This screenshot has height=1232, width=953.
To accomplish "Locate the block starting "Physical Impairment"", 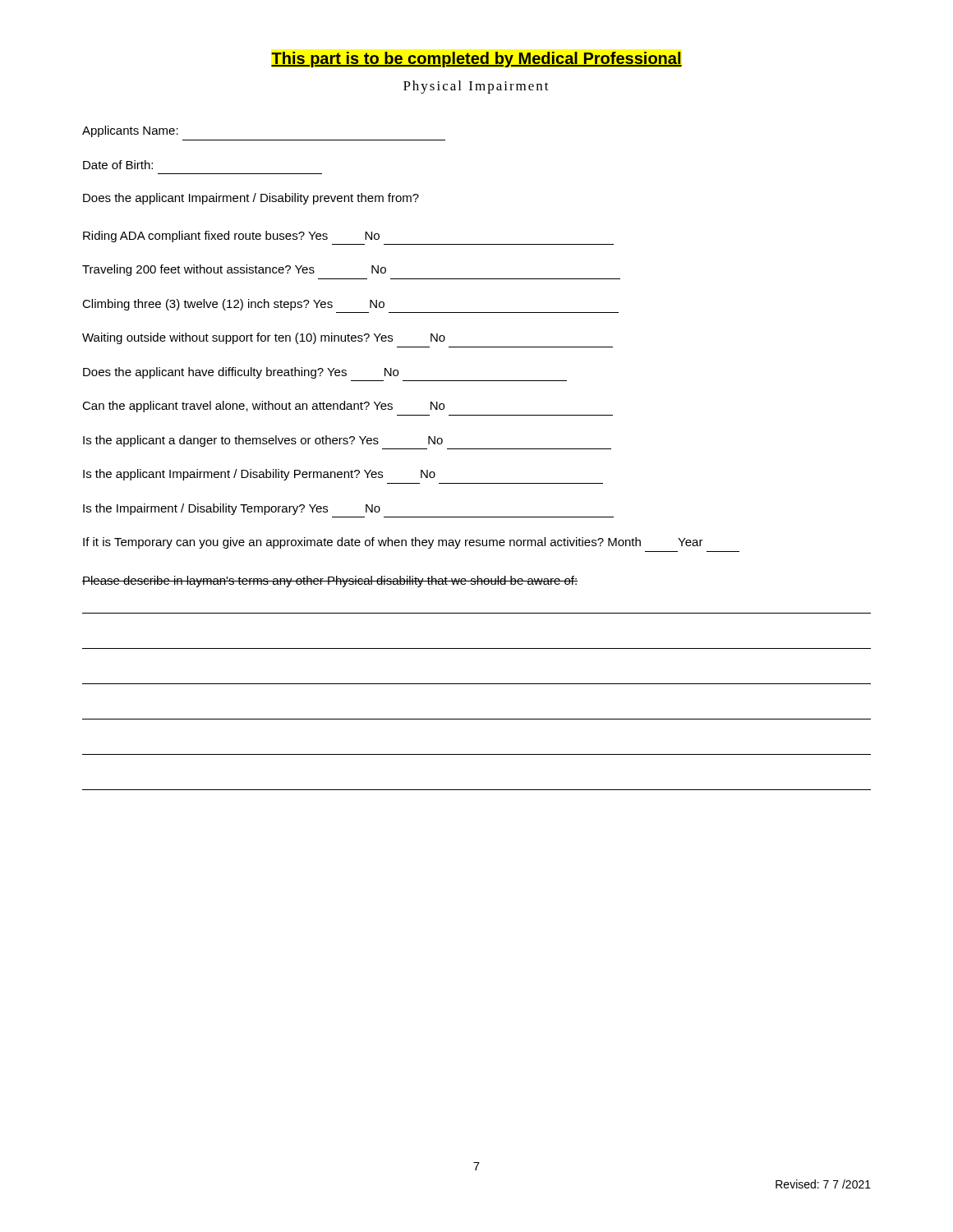I will (x=476, y=86).
